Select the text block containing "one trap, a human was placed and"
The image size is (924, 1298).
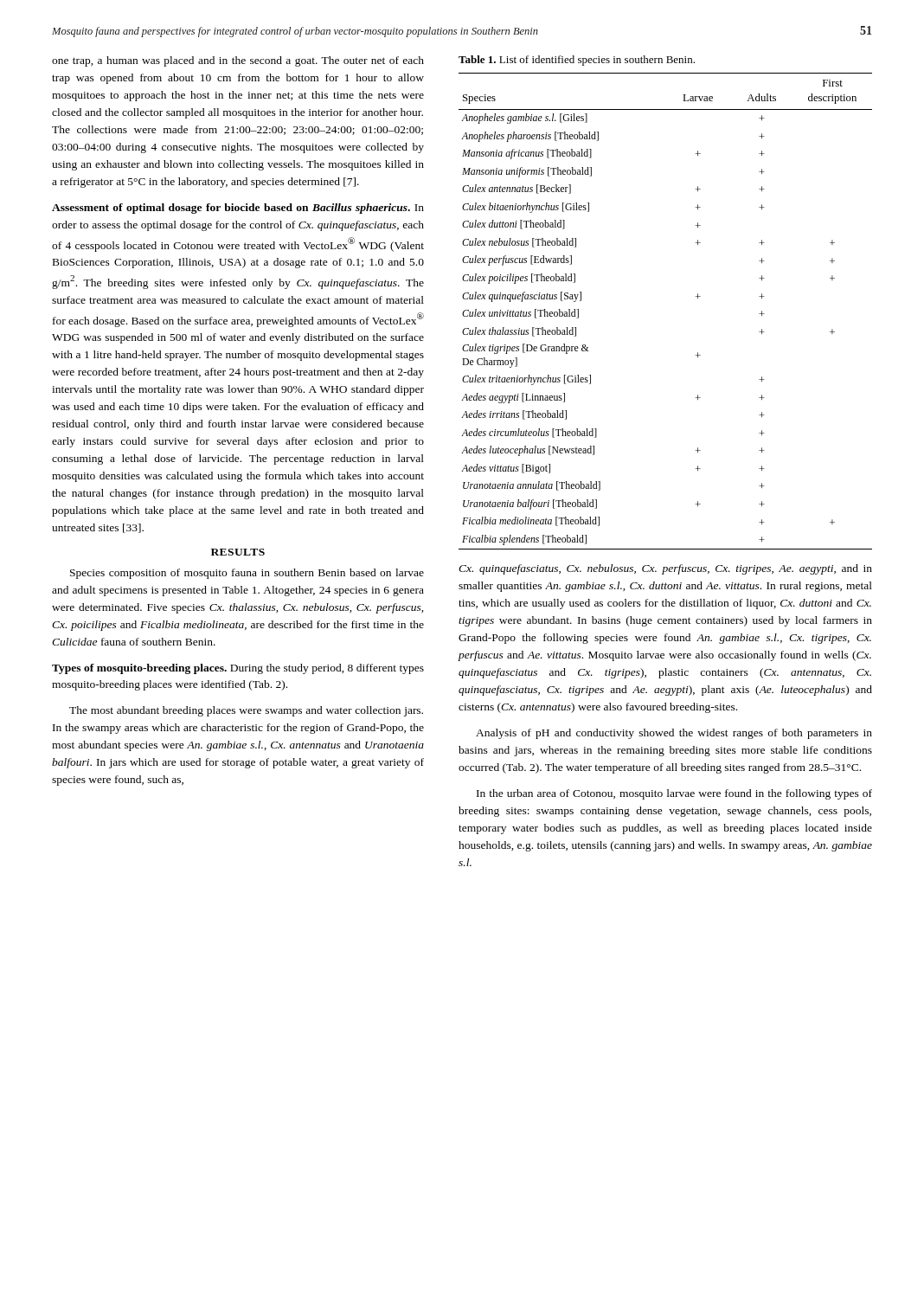238,121
